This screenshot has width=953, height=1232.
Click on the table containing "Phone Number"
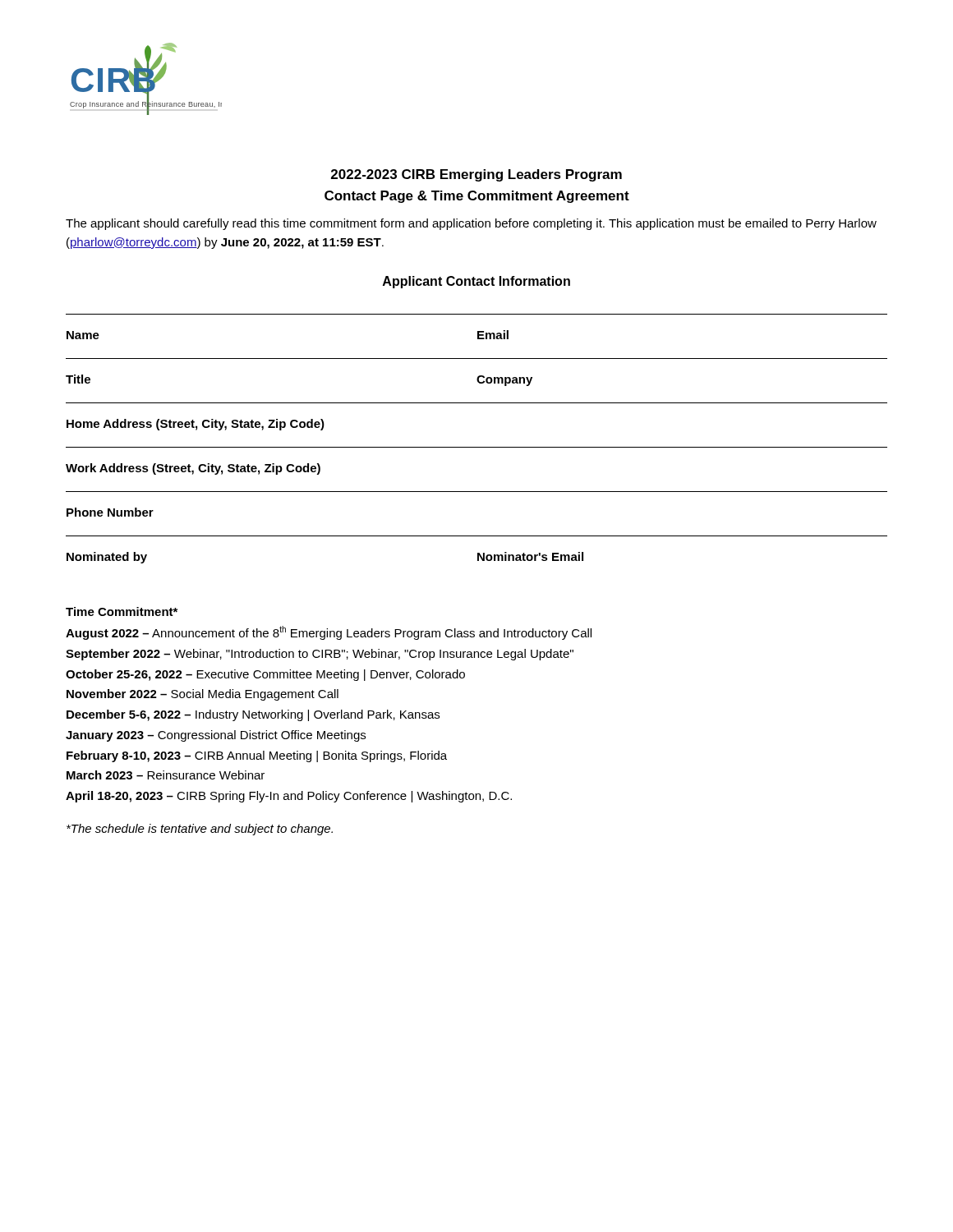(x=476, y=513)
